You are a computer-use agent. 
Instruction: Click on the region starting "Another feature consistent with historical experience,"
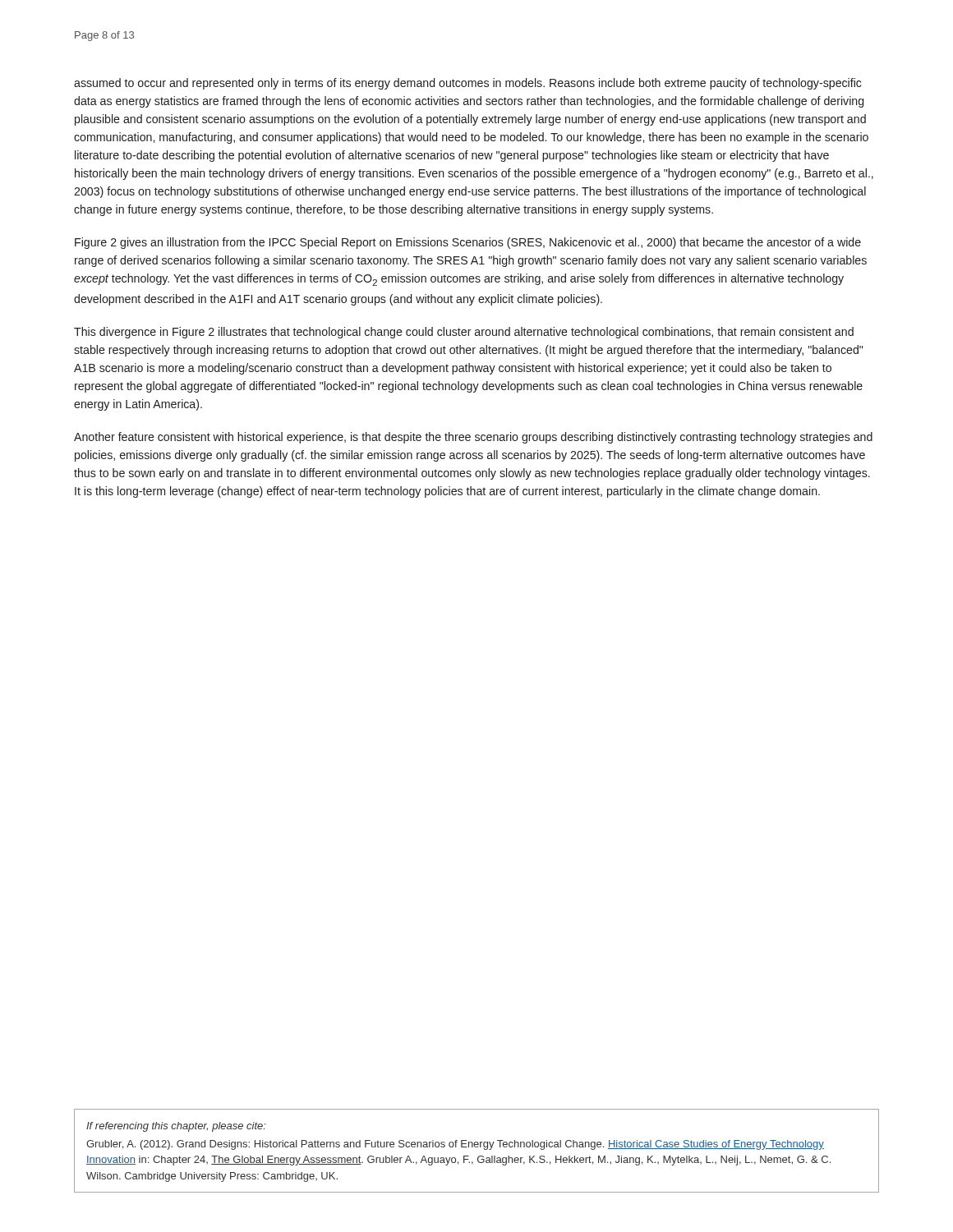pyautogui.click(x=473, y=464)
